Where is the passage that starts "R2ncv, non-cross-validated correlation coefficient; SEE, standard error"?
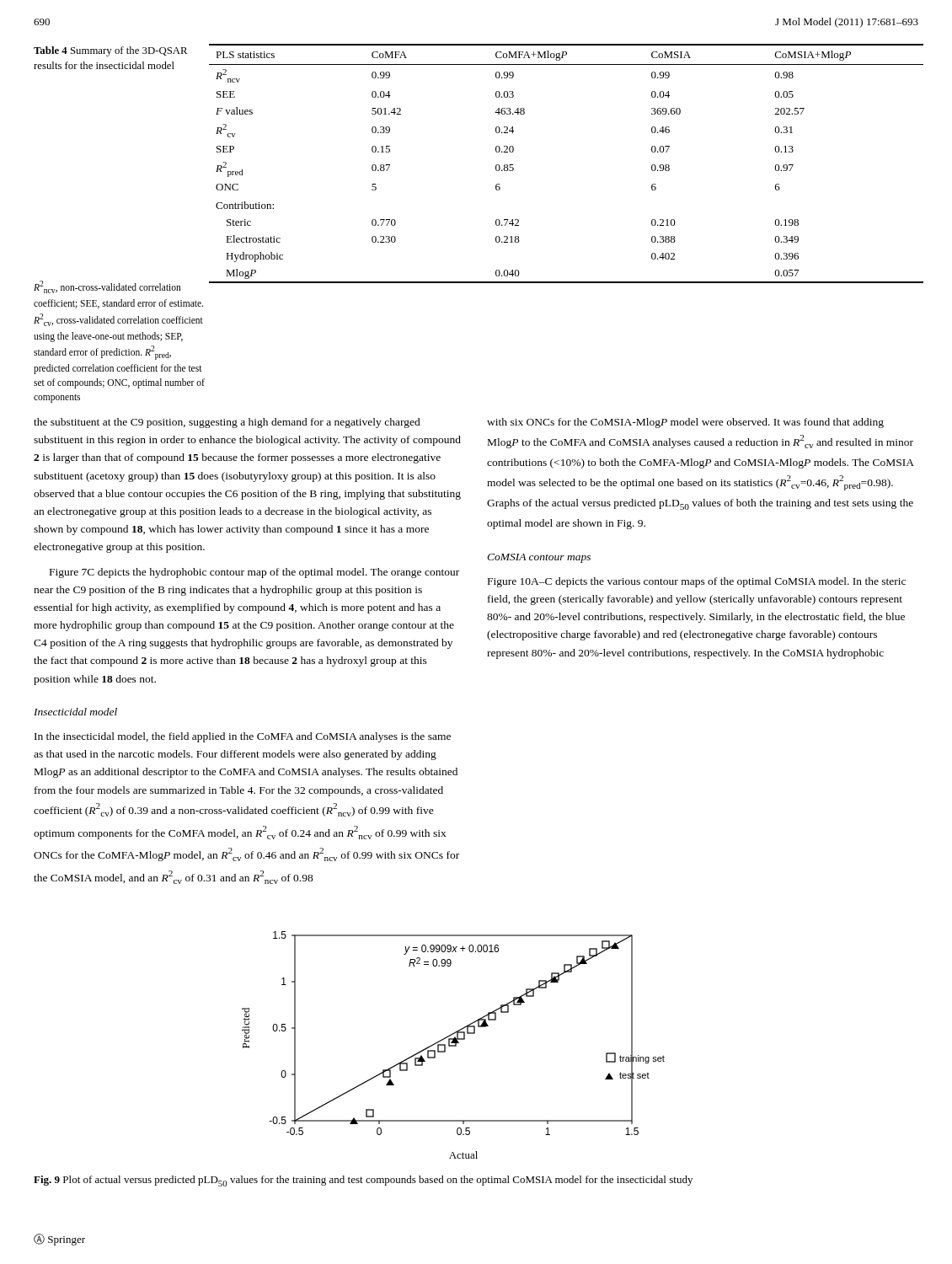This screenshot has width=952, height=1264. 119,340
